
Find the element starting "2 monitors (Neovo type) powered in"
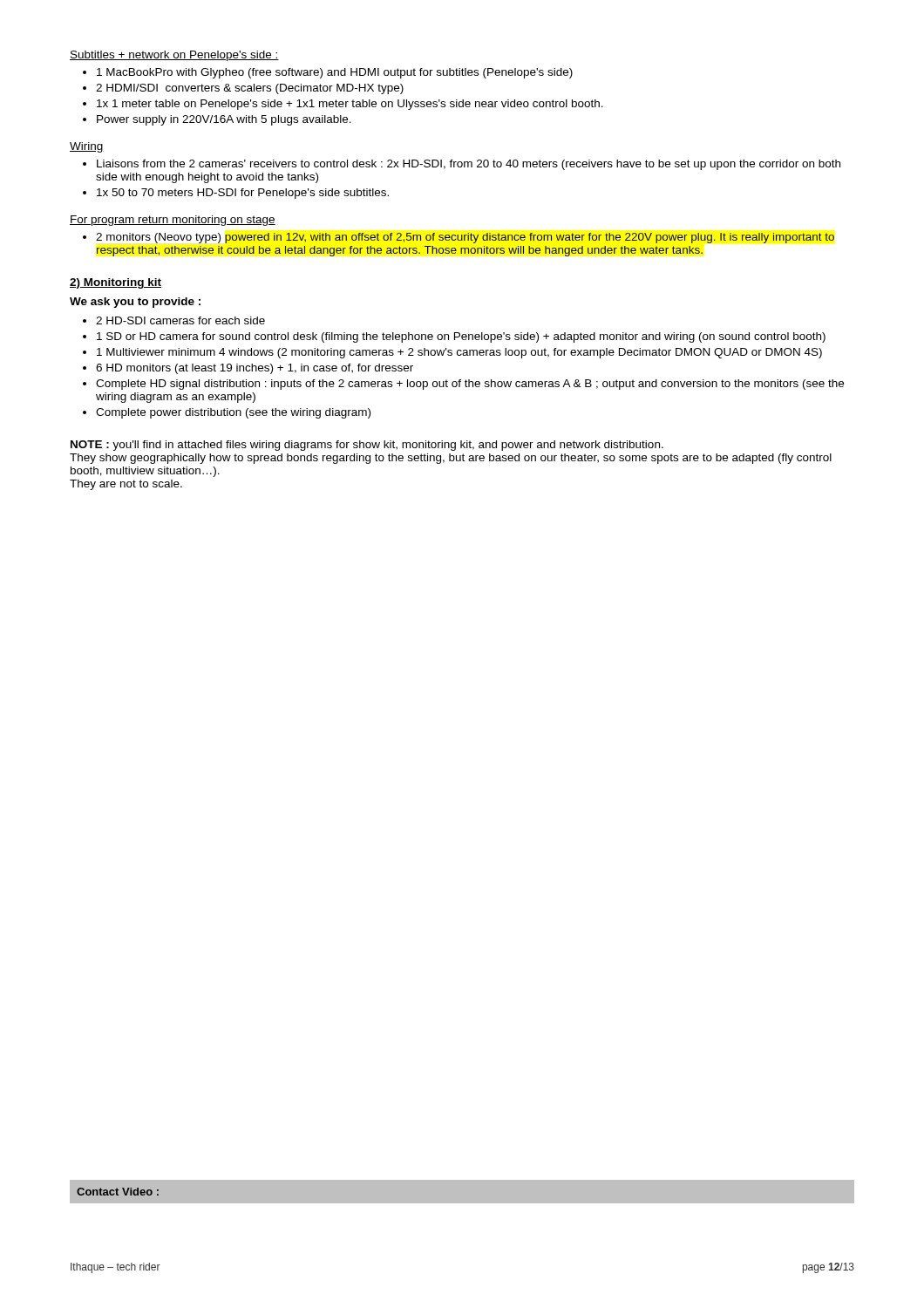click(465, 243)
